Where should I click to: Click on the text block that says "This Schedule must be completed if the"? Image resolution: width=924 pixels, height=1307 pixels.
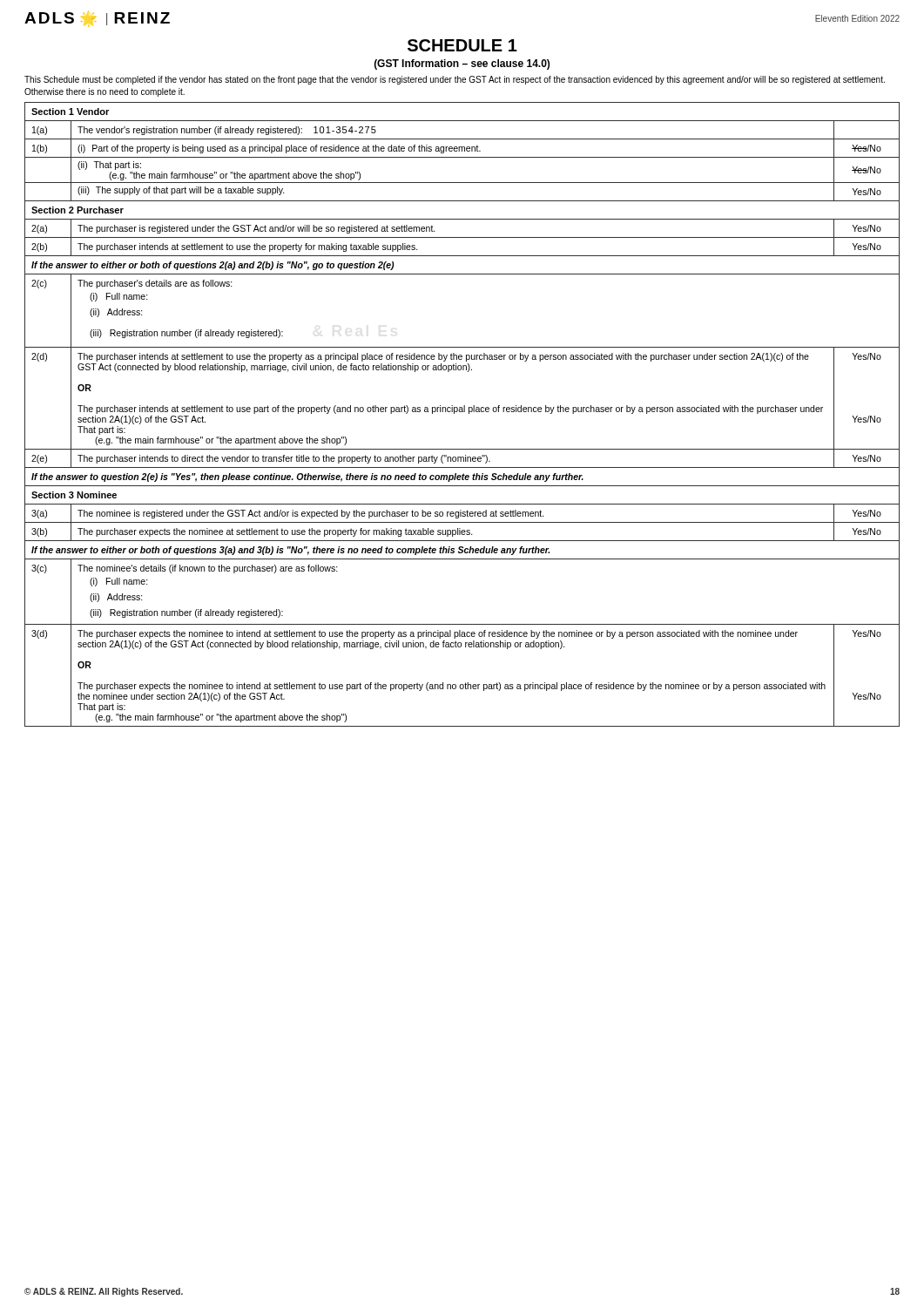pos(455,86)
